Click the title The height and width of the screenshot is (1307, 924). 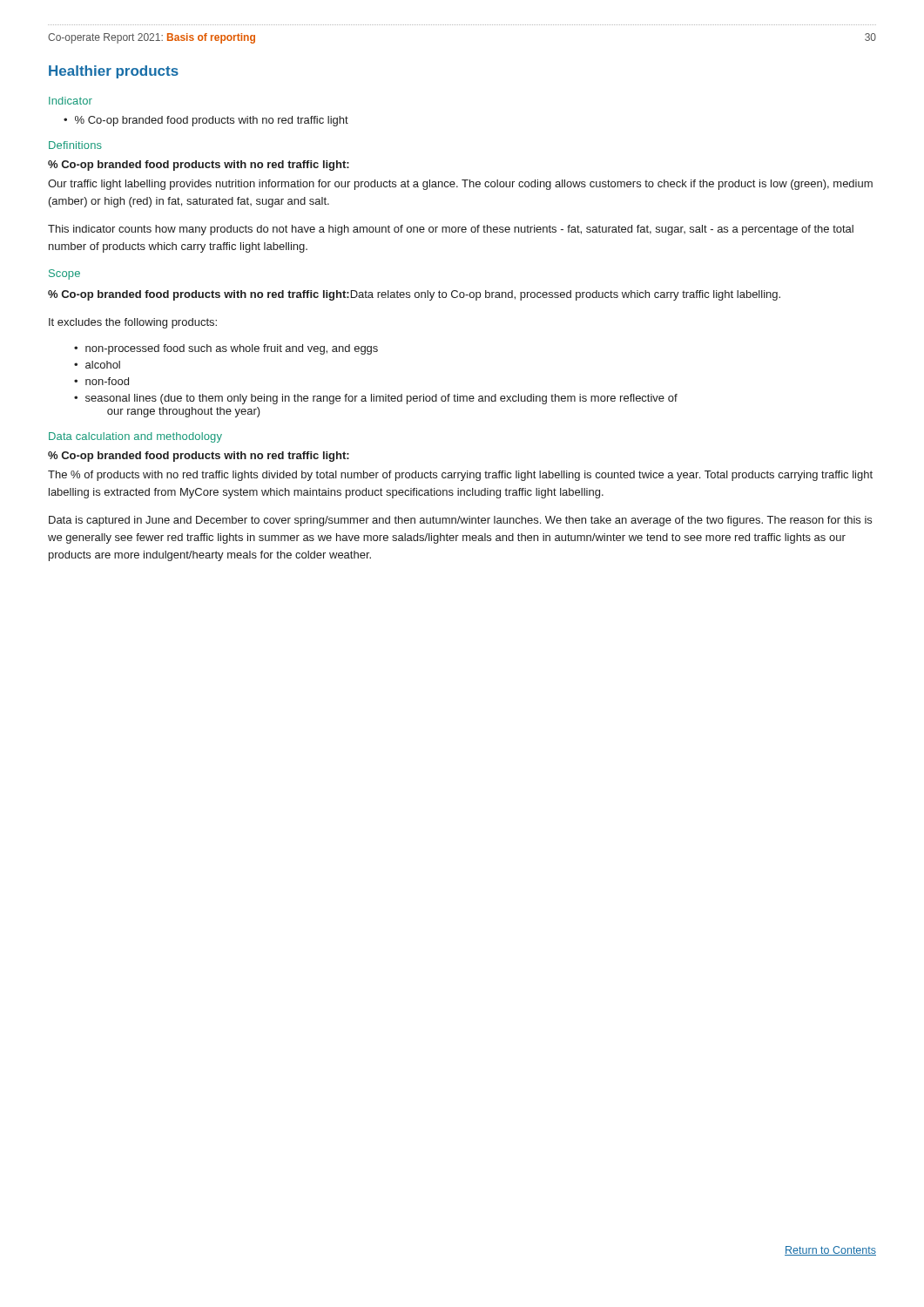coord(113,71)
